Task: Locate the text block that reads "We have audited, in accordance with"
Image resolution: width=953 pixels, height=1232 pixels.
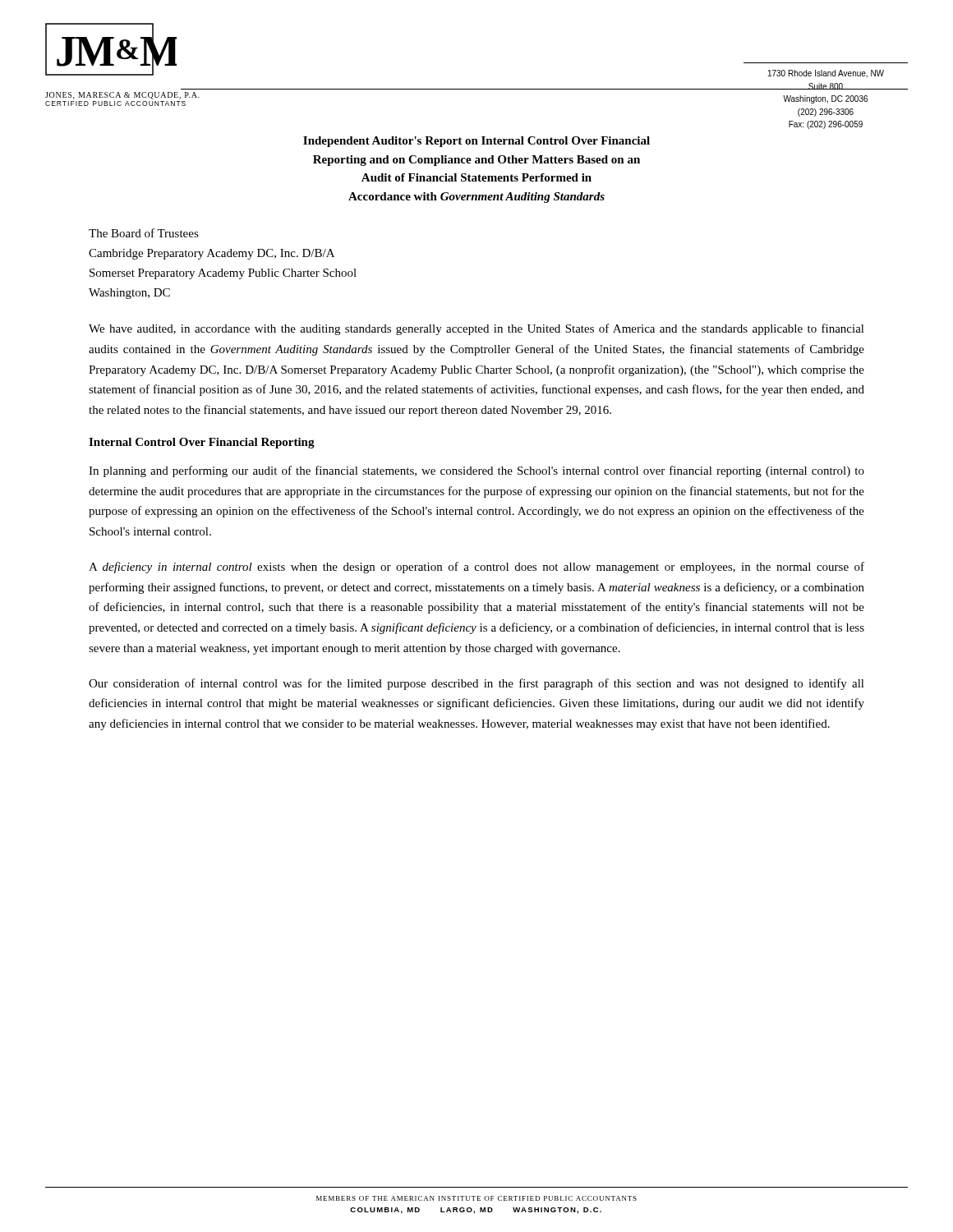Action: (x=476, y=369)
